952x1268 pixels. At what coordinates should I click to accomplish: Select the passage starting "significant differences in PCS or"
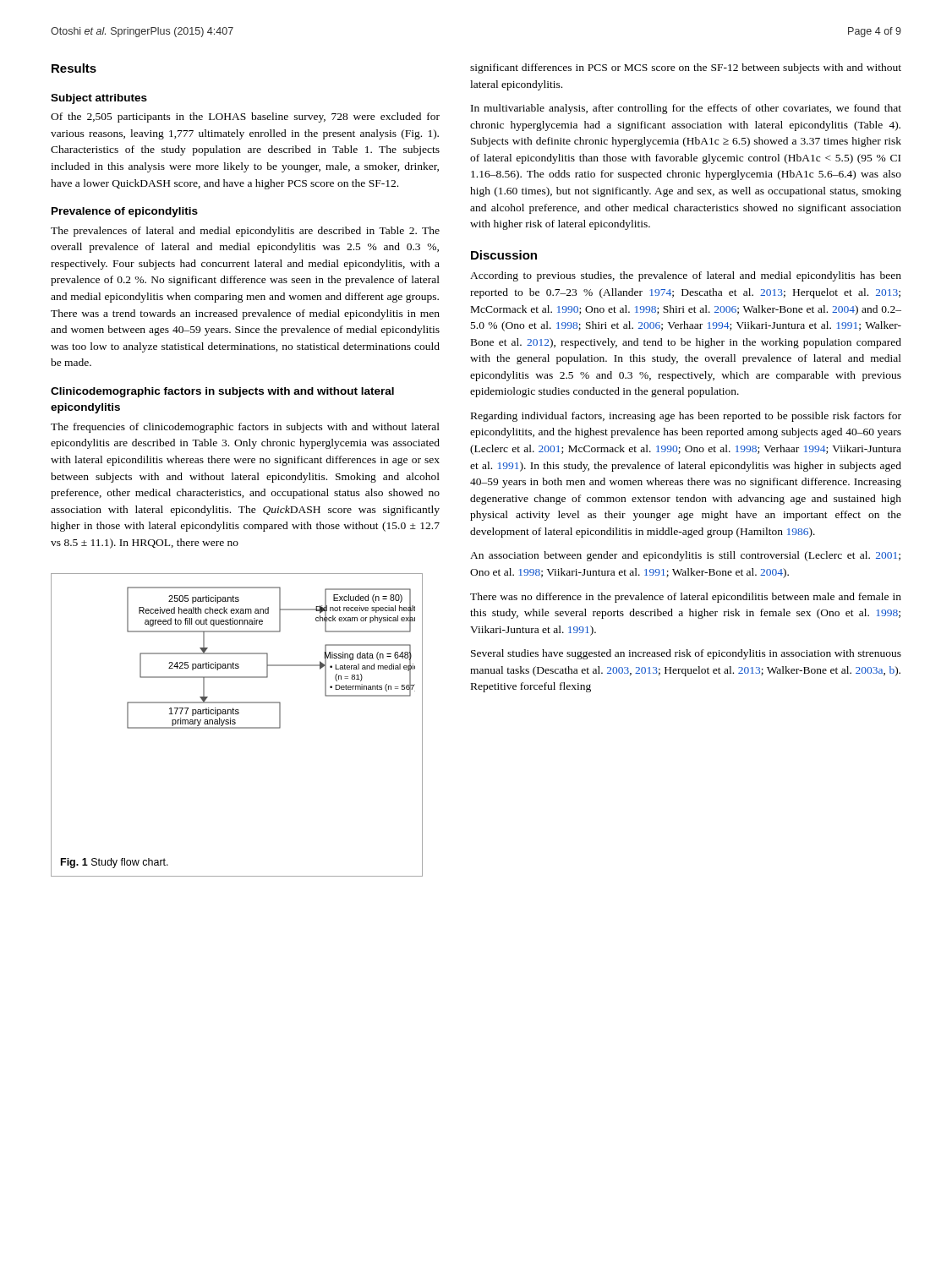point(686,76)
